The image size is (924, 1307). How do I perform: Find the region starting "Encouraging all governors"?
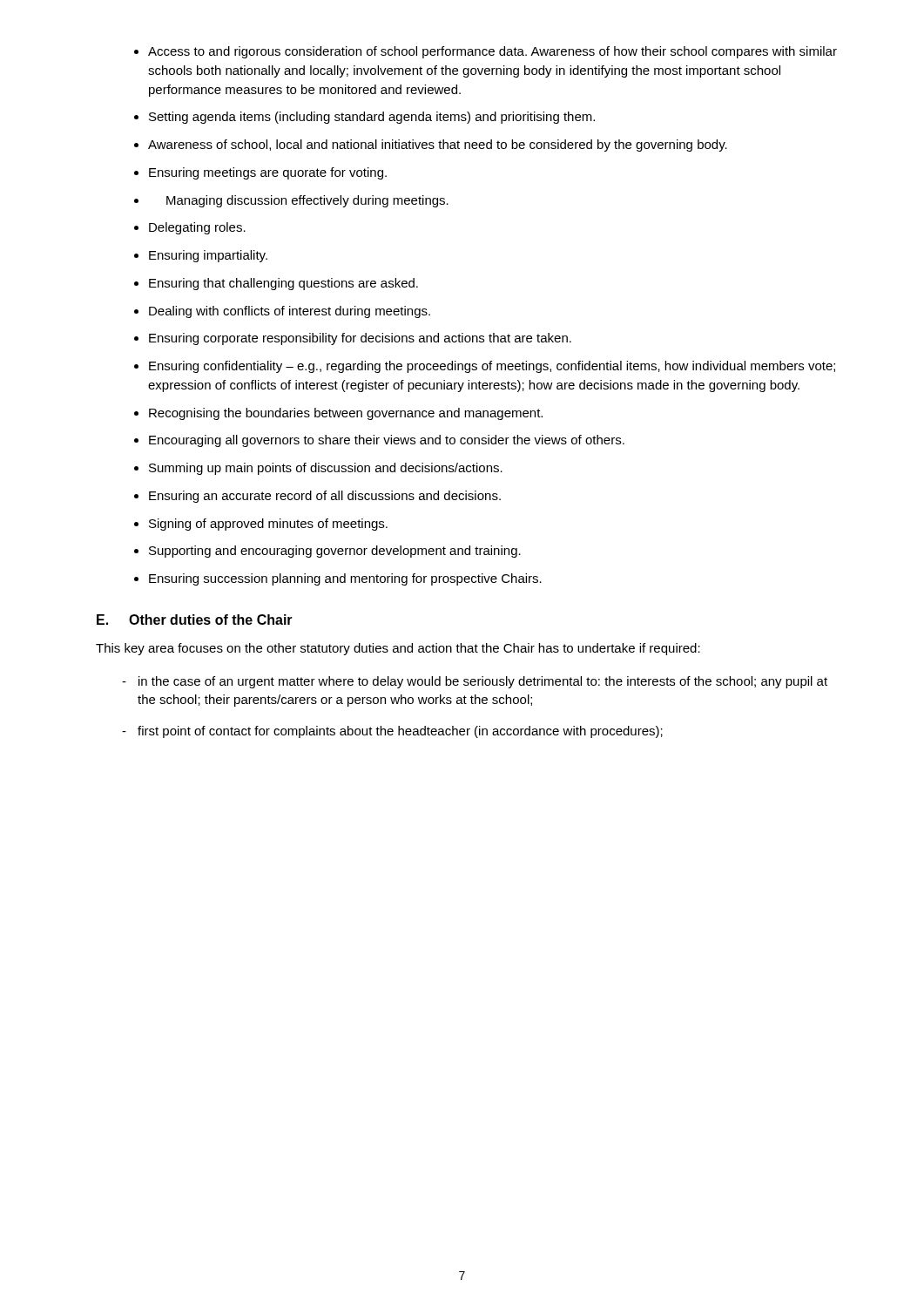tap(497, 440)
